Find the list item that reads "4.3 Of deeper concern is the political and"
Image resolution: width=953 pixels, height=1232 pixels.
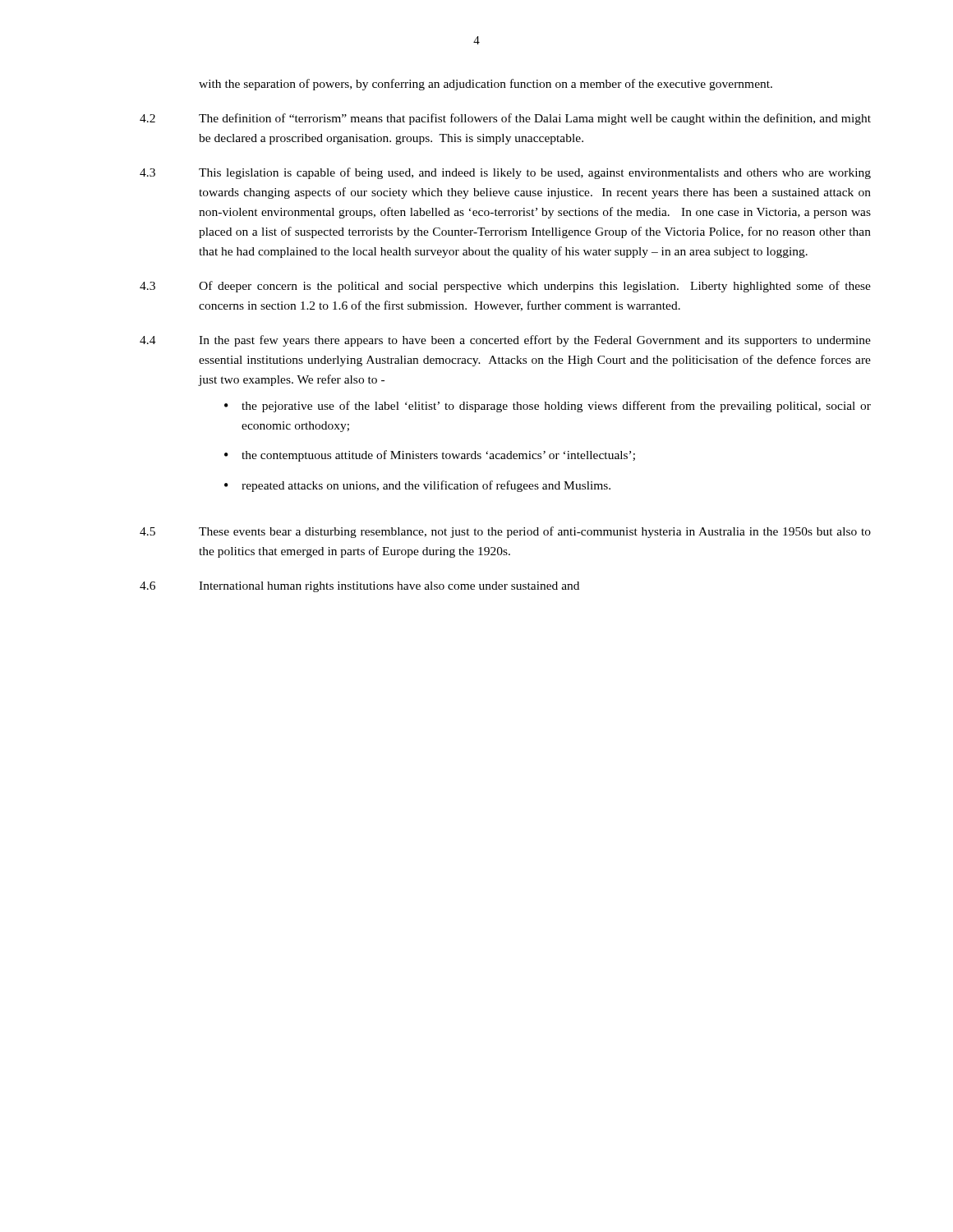point(505,296)
